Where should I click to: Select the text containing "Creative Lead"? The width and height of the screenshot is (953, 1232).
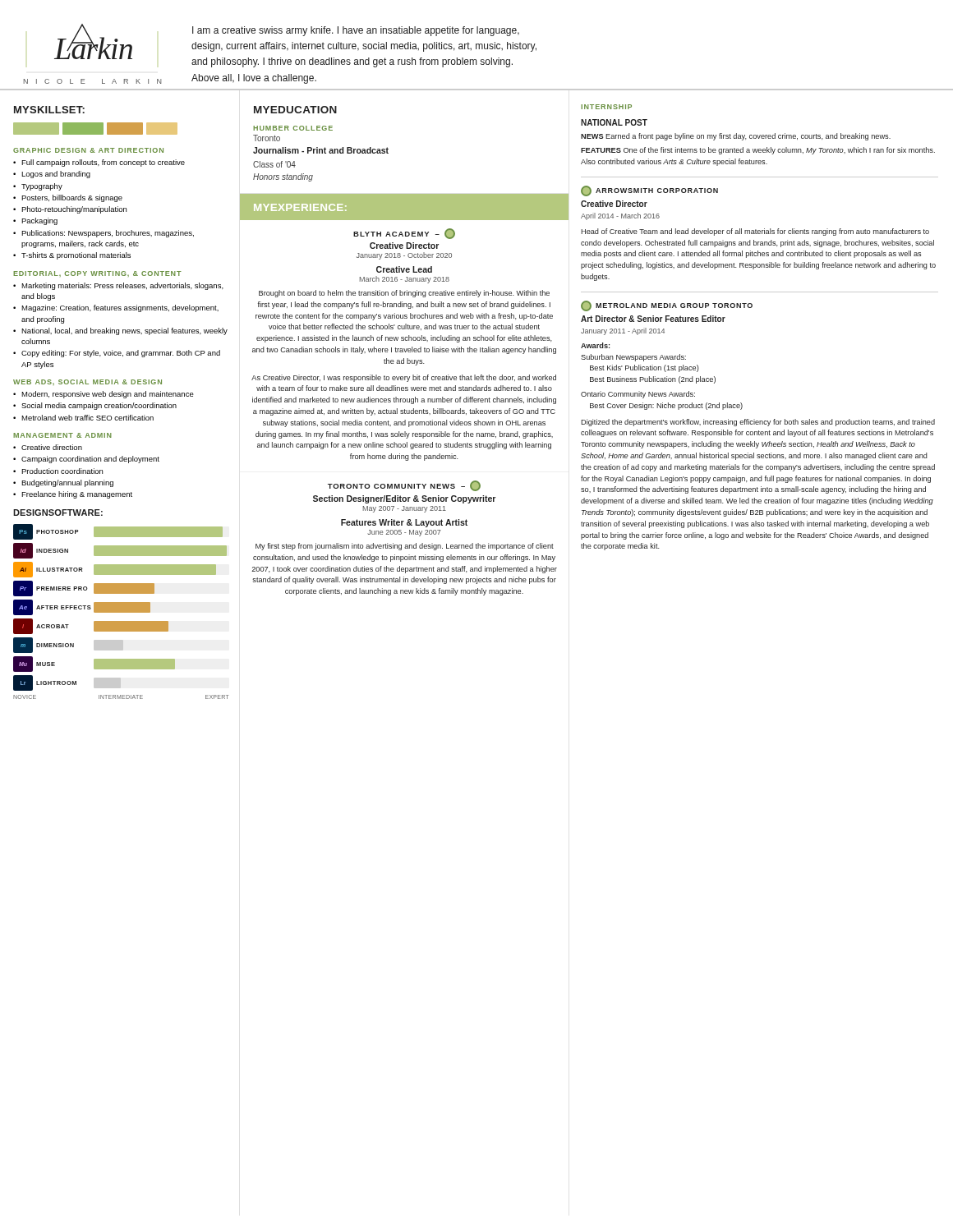coord(404,269)
